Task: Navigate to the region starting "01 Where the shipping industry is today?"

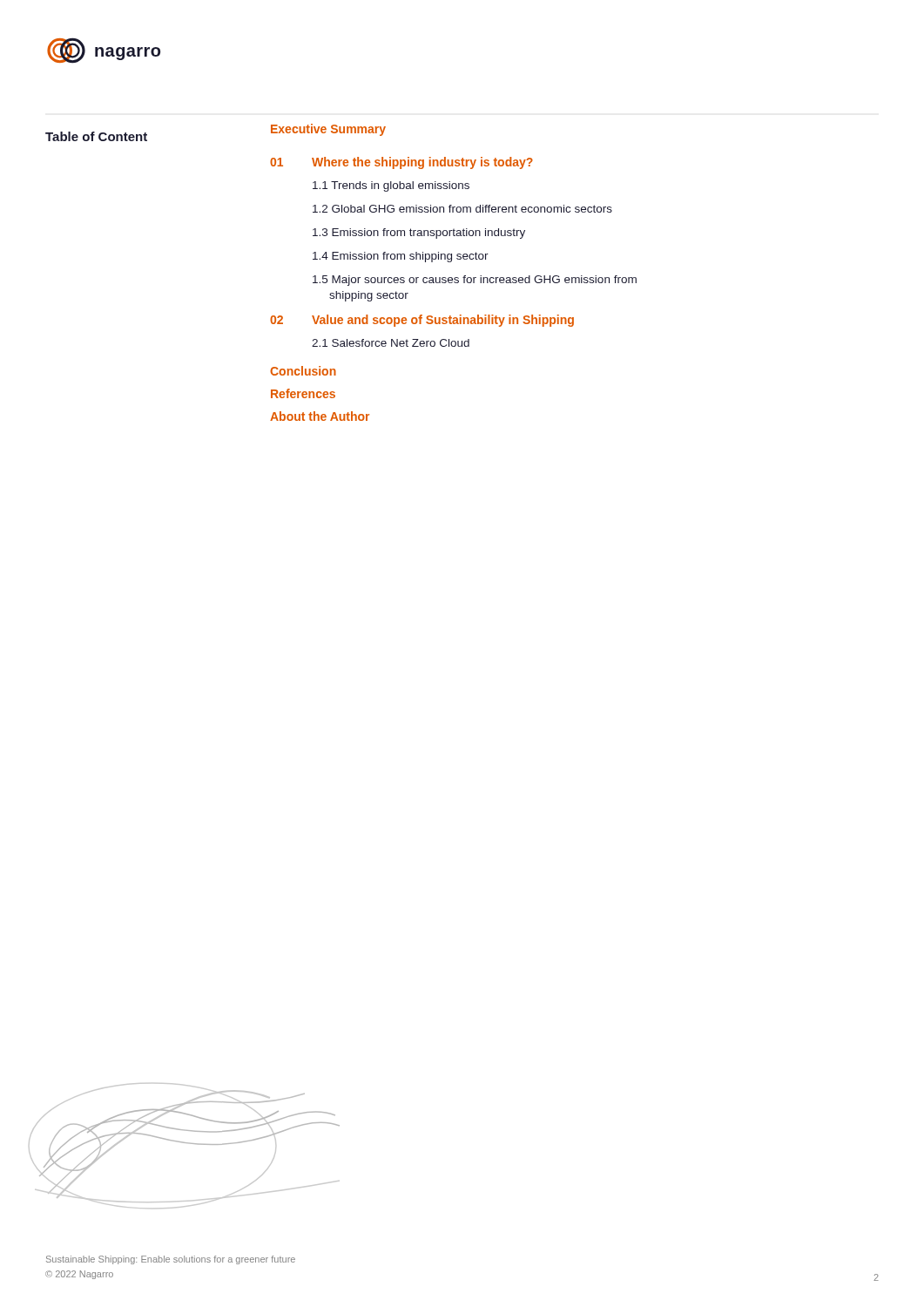Action: pos(402,162)
